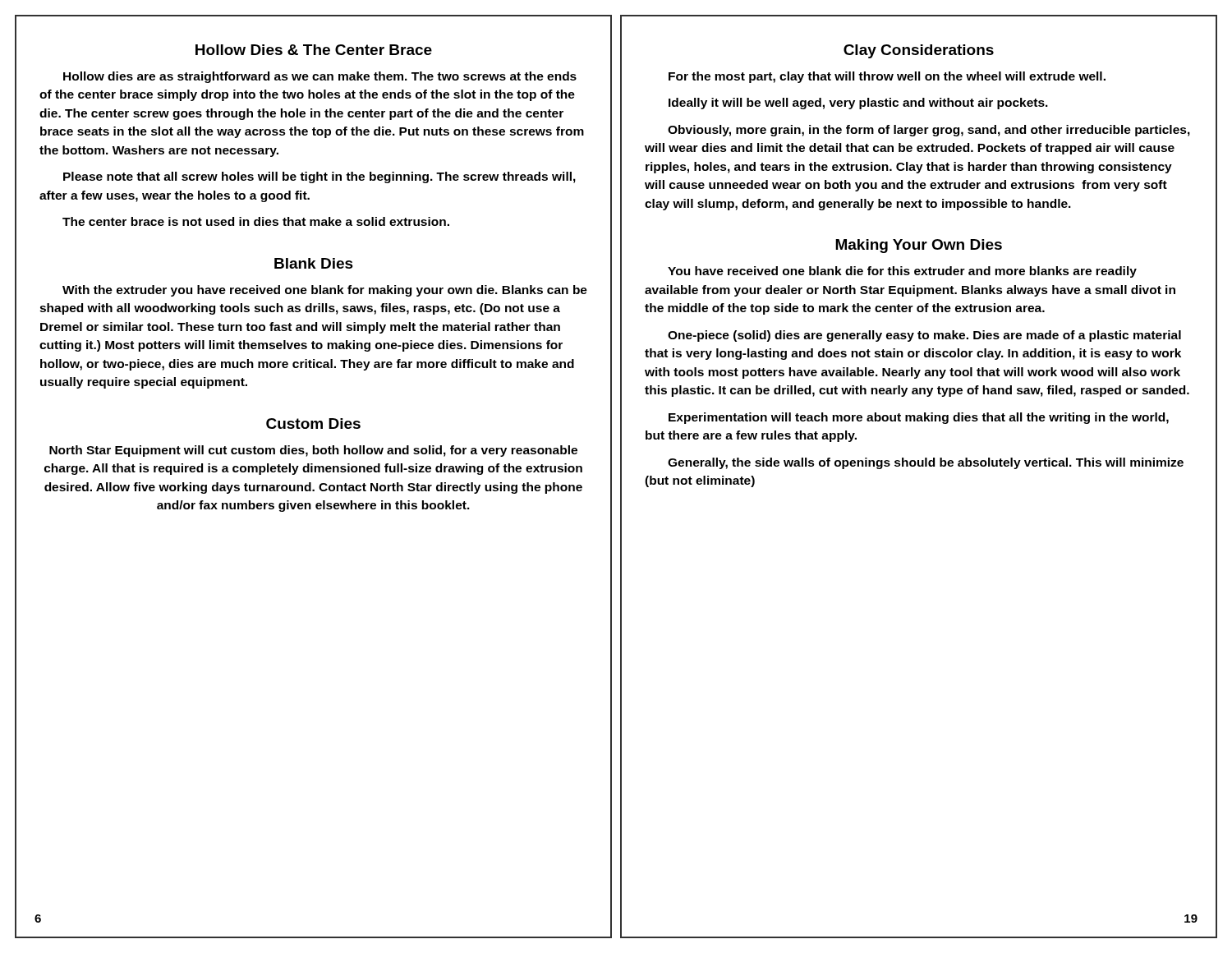This screenshot has width=1232, height=953.
Task: Click the passage that begins "One-piece (solid) dies are generally easy to make."
Action: pos(917,362)
